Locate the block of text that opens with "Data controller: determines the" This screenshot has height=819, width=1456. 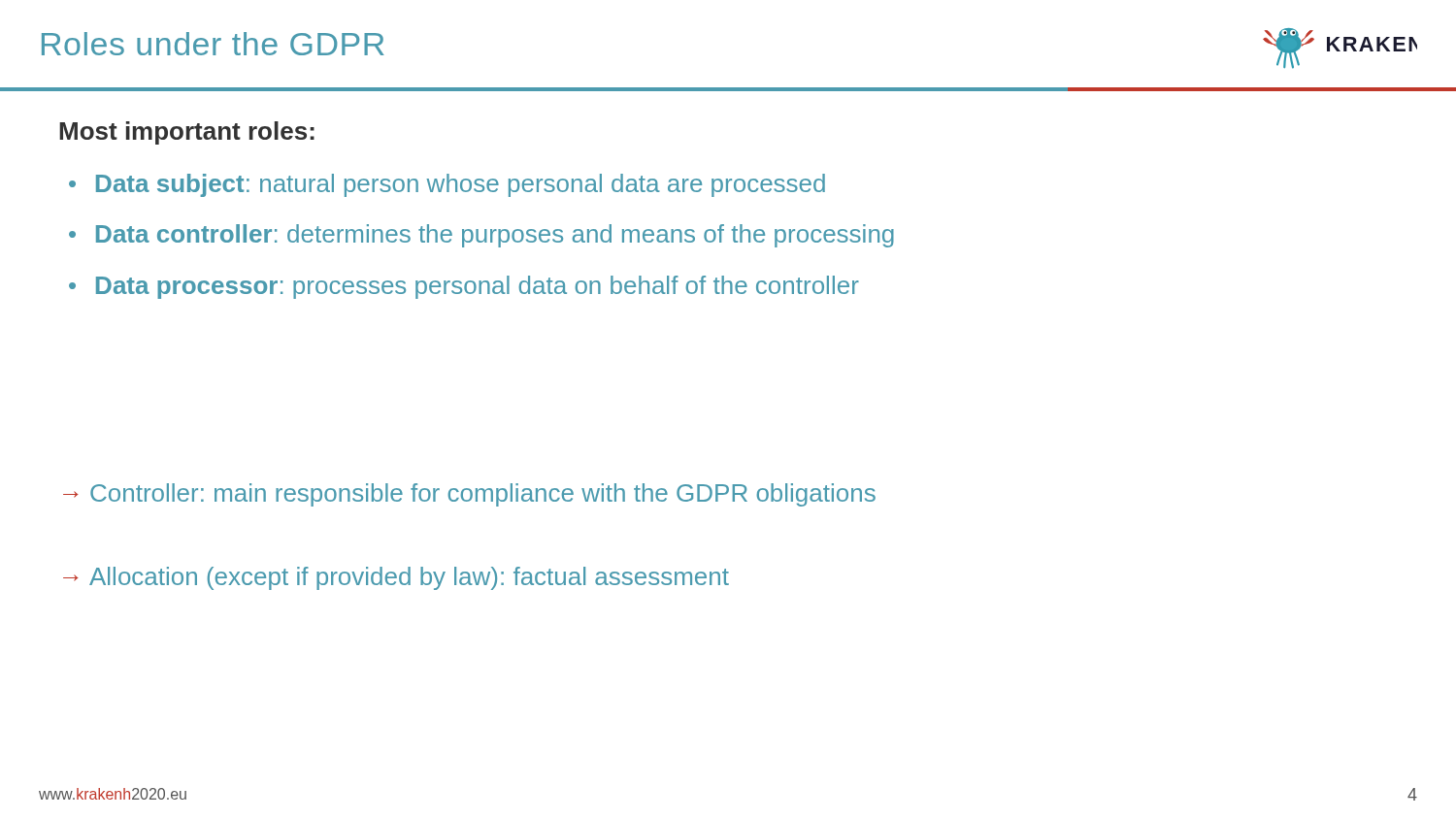(495, 234)
